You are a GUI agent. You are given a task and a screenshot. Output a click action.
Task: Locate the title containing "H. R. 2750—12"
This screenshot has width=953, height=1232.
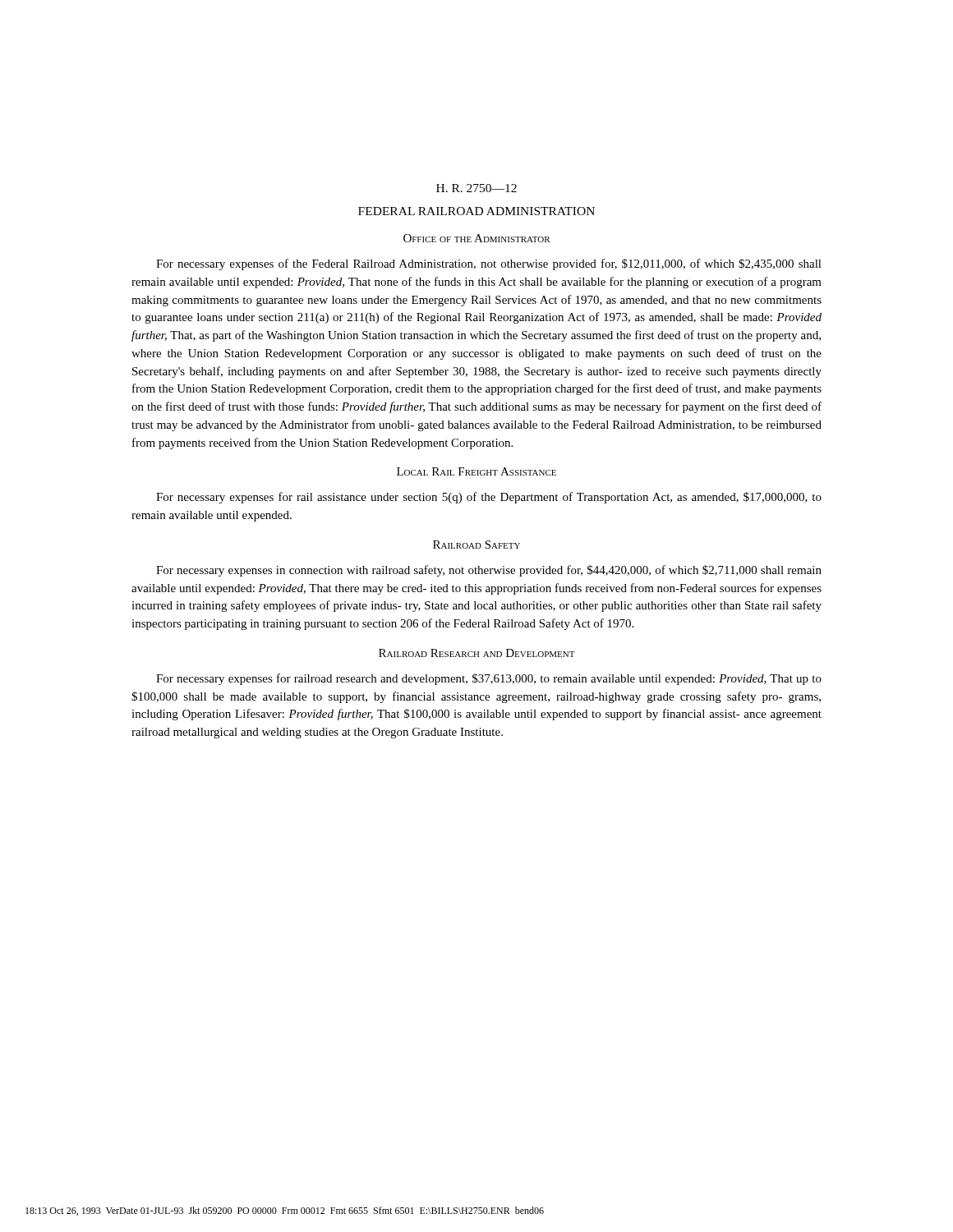coord(476,188)
